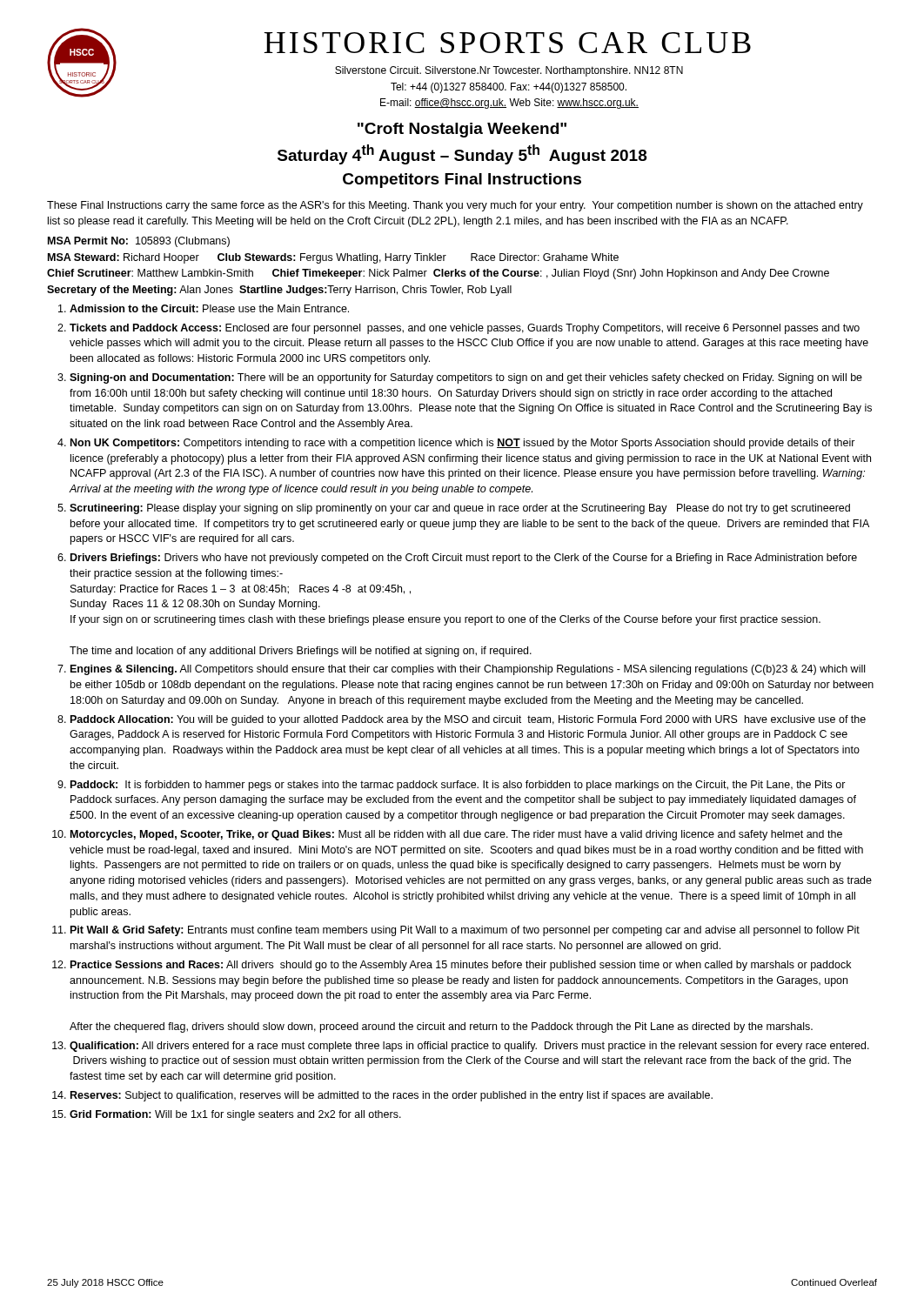924x1305 pixels.
Task: Where is the passage that starts "Scrutineering: Please display your signing"?
Action: (469, 523)
